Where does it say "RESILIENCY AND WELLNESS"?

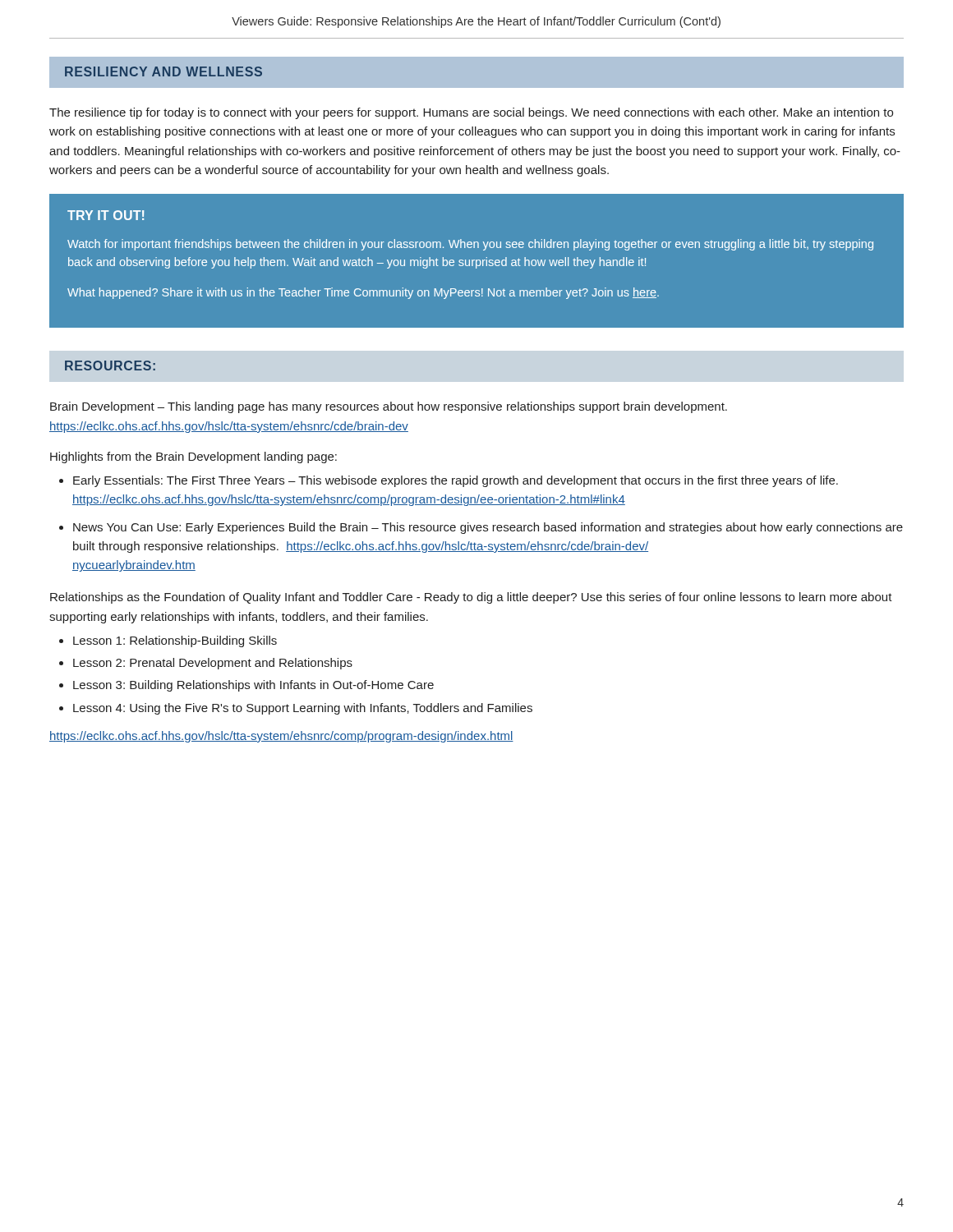tap(164, 72)
